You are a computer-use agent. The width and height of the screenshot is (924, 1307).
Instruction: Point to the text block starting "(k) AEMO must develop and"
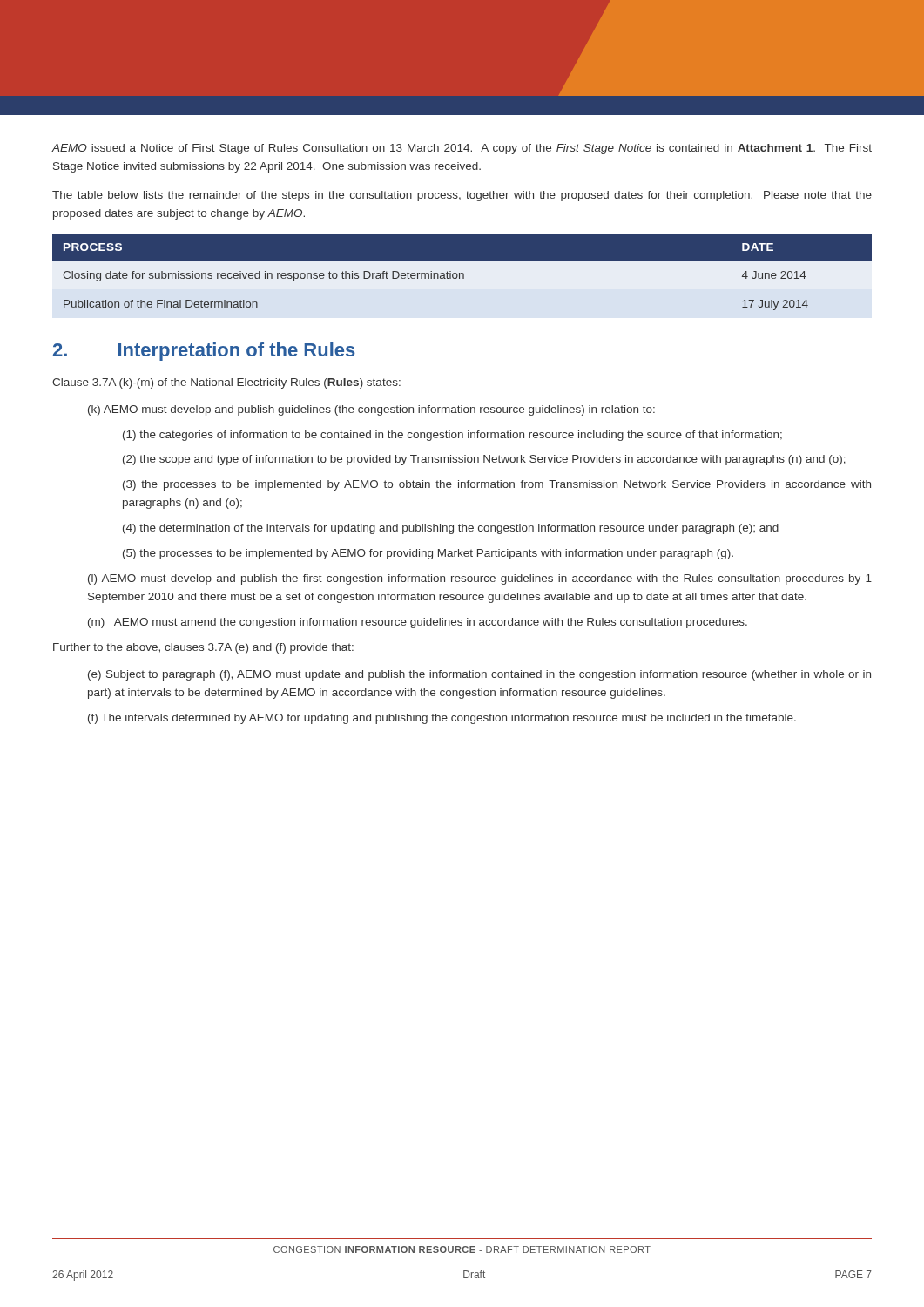pyautogui.click(x=371, y=409)
